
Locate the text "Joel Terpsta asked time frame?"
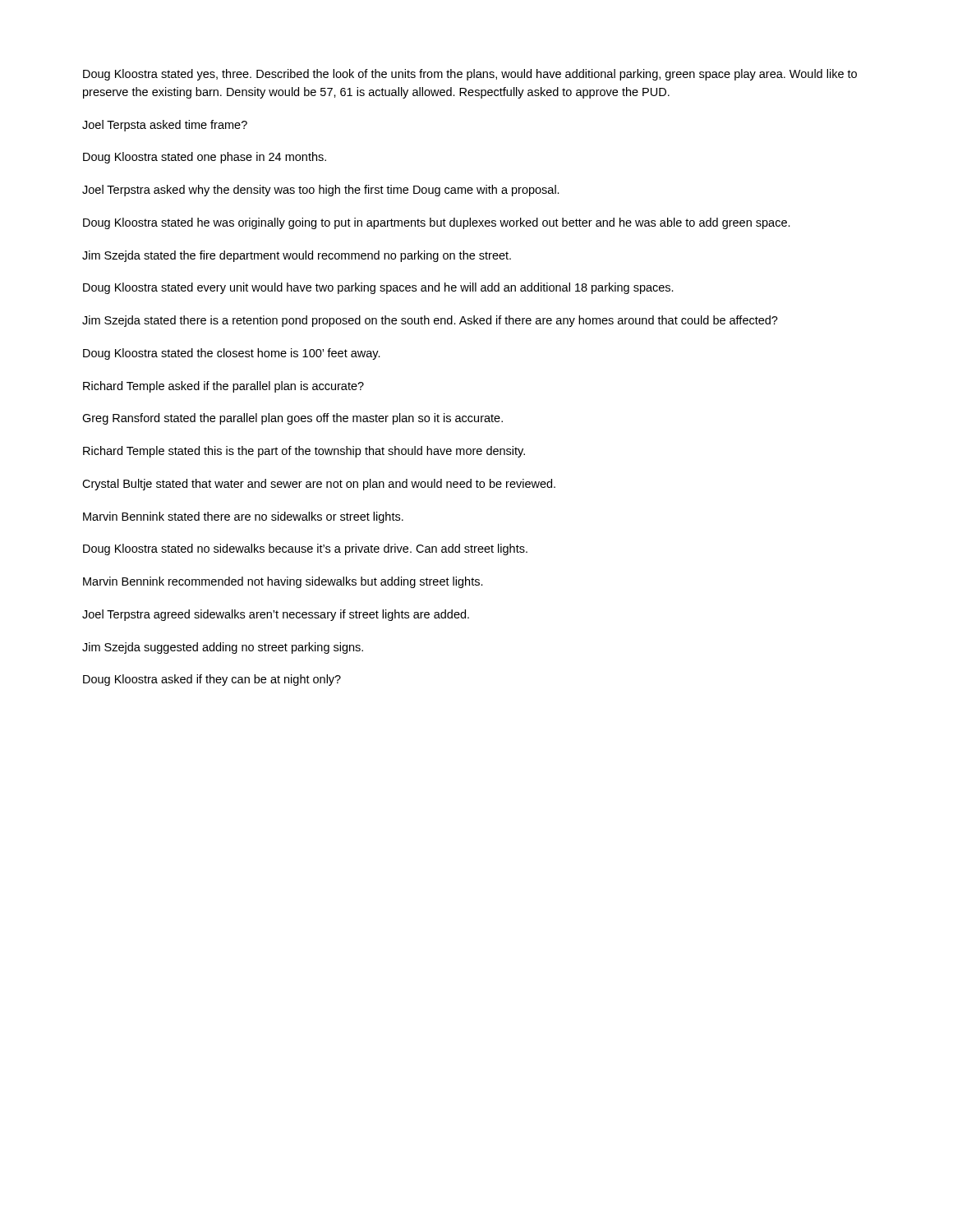click(x=165, y=124)
